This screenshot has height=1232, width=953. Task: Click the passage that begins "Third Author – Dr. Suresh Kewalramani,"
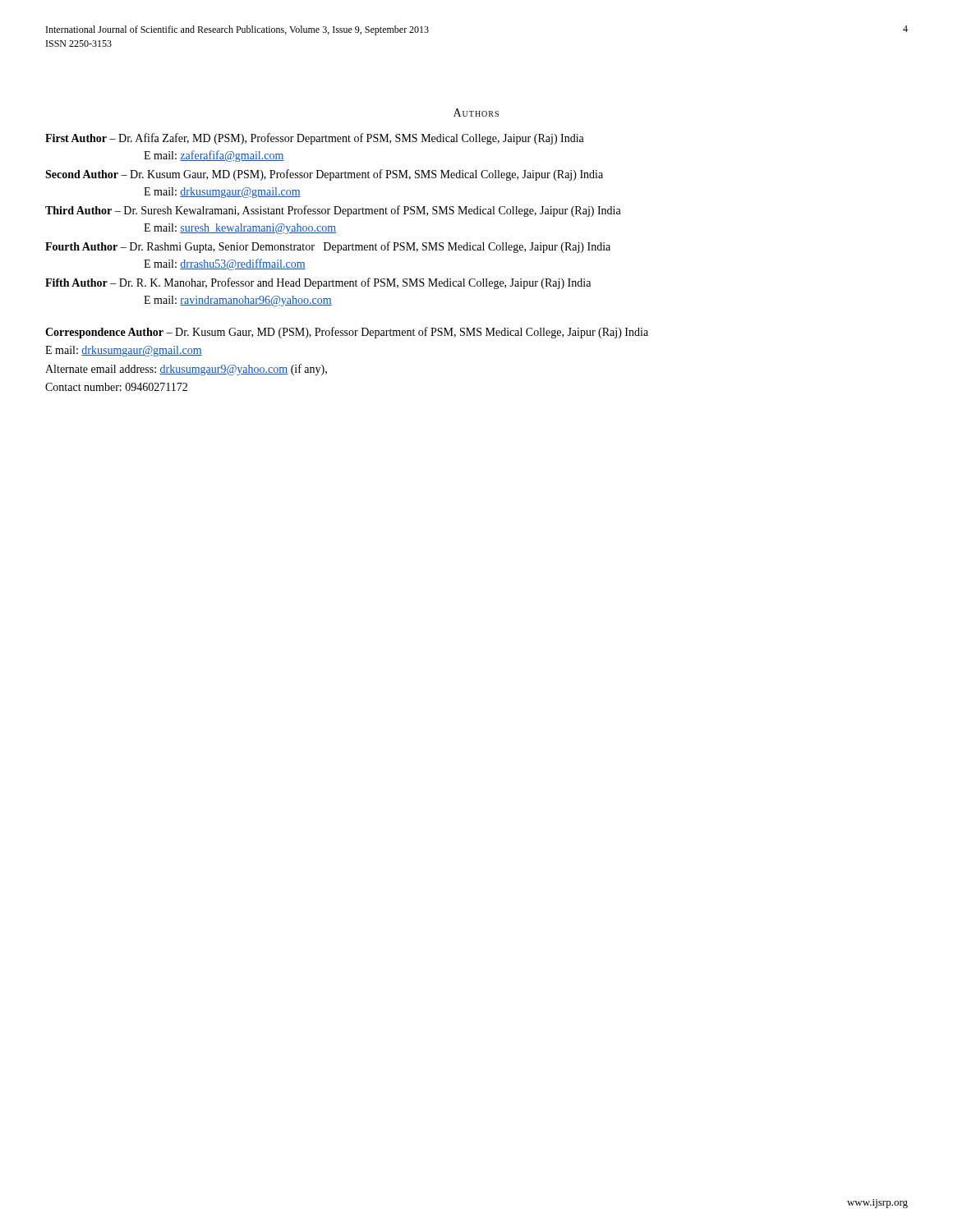click(x=476, y=221)
